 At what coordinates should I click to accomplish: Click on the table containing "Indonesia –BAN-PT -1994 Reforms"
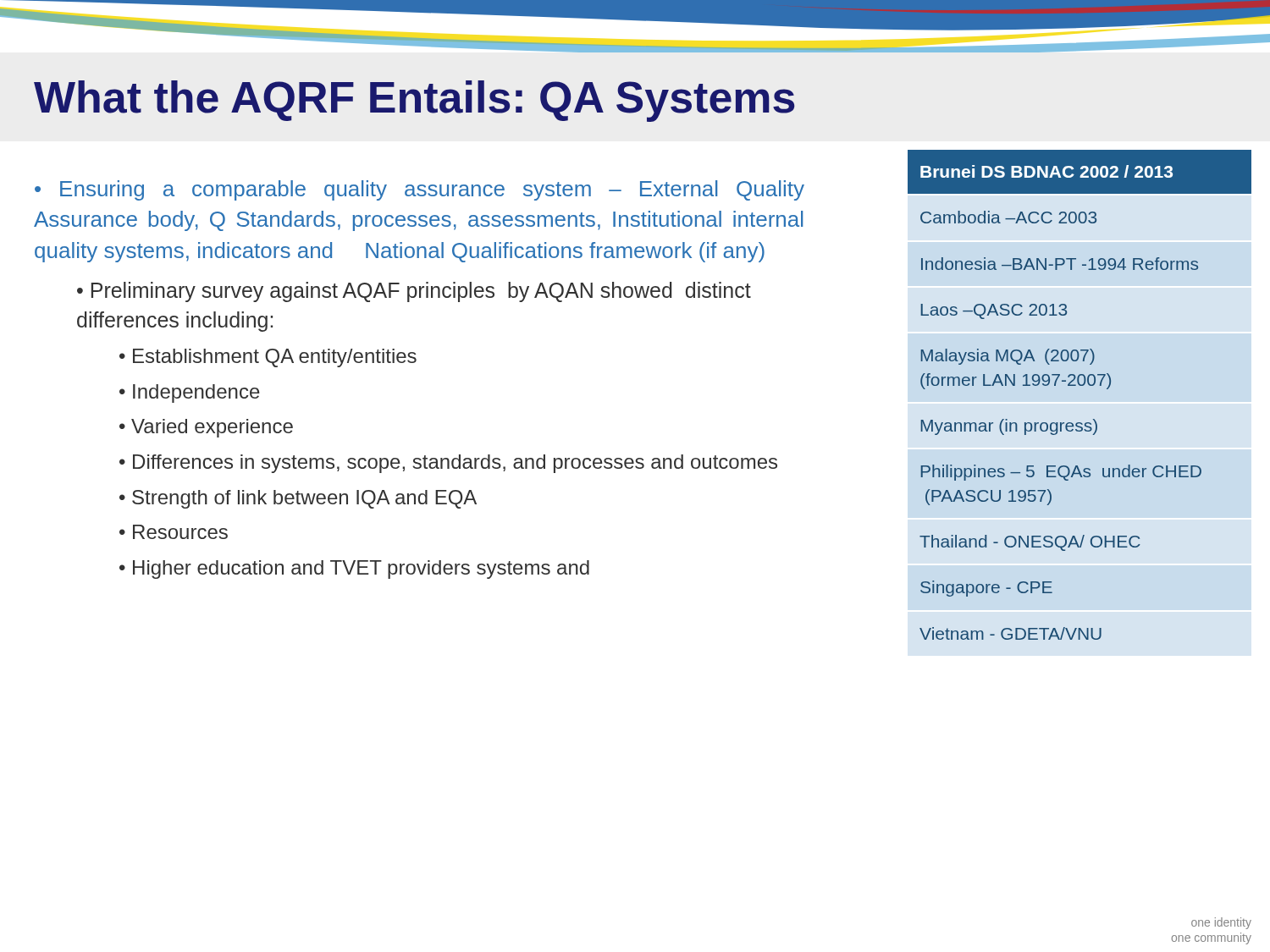pos(1080,403)
